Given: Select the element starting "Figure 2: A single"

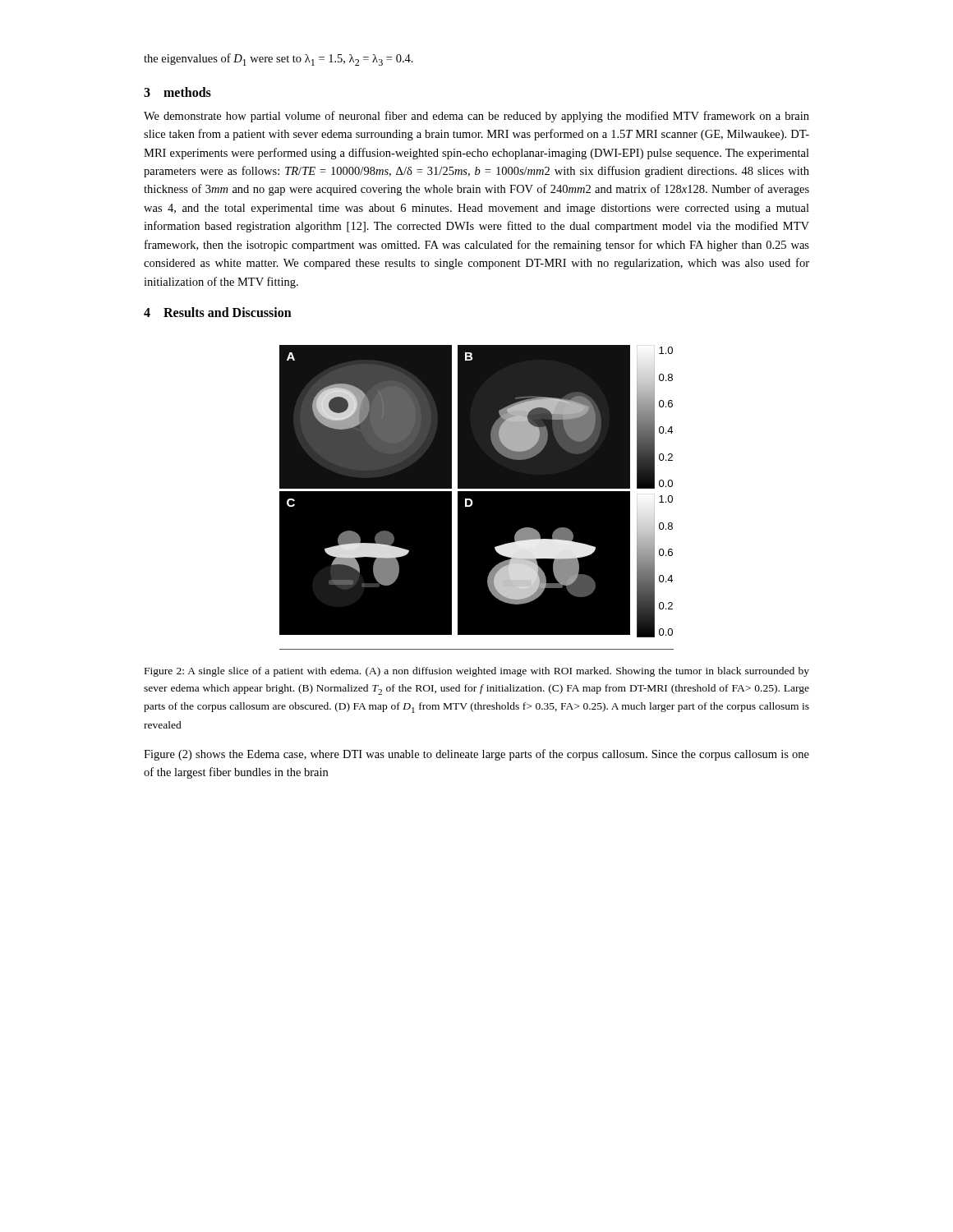Looking at the screenshot, I should (x=476, y=698).
